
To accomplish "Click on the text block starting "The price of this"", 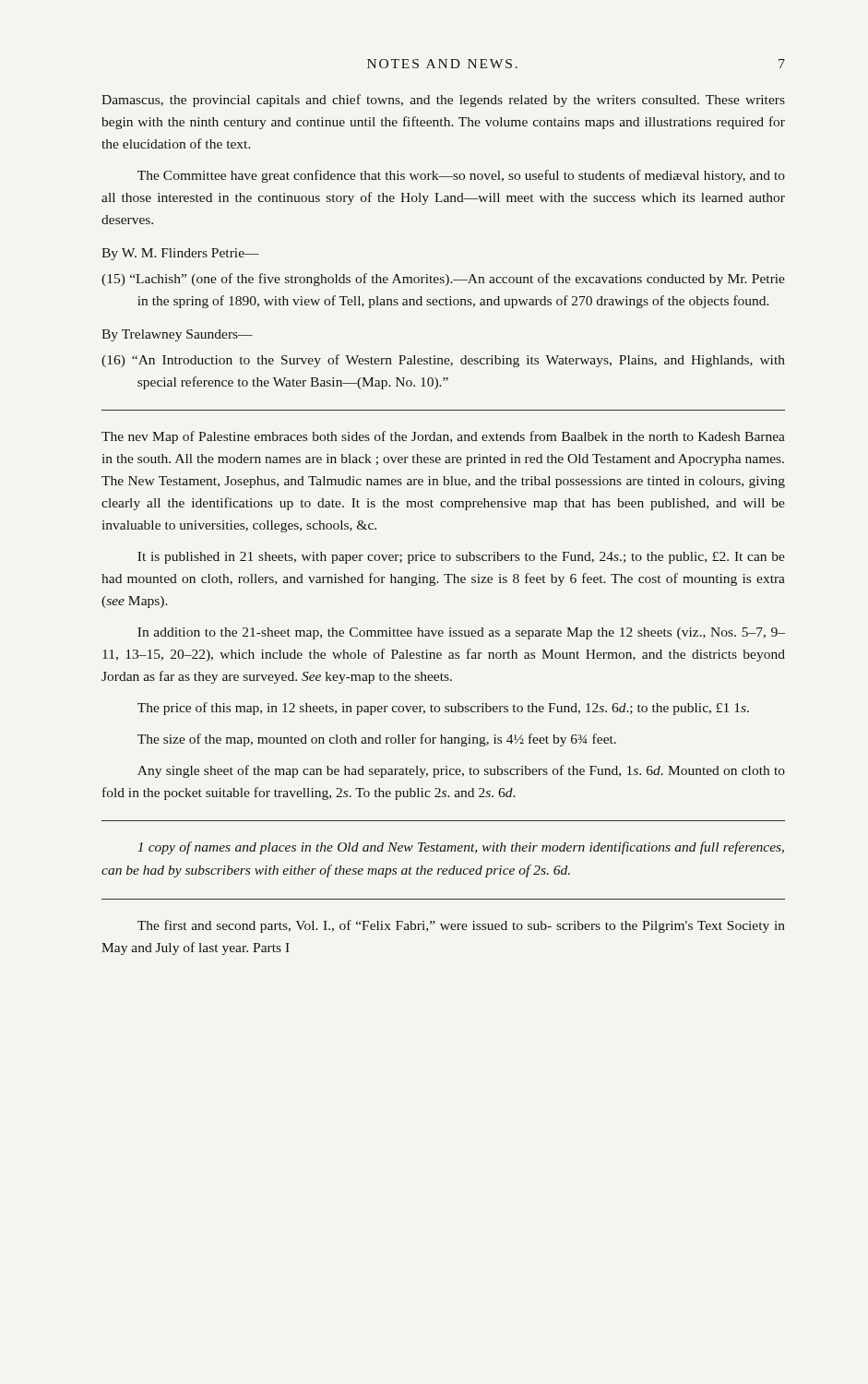I will (443, 708).
